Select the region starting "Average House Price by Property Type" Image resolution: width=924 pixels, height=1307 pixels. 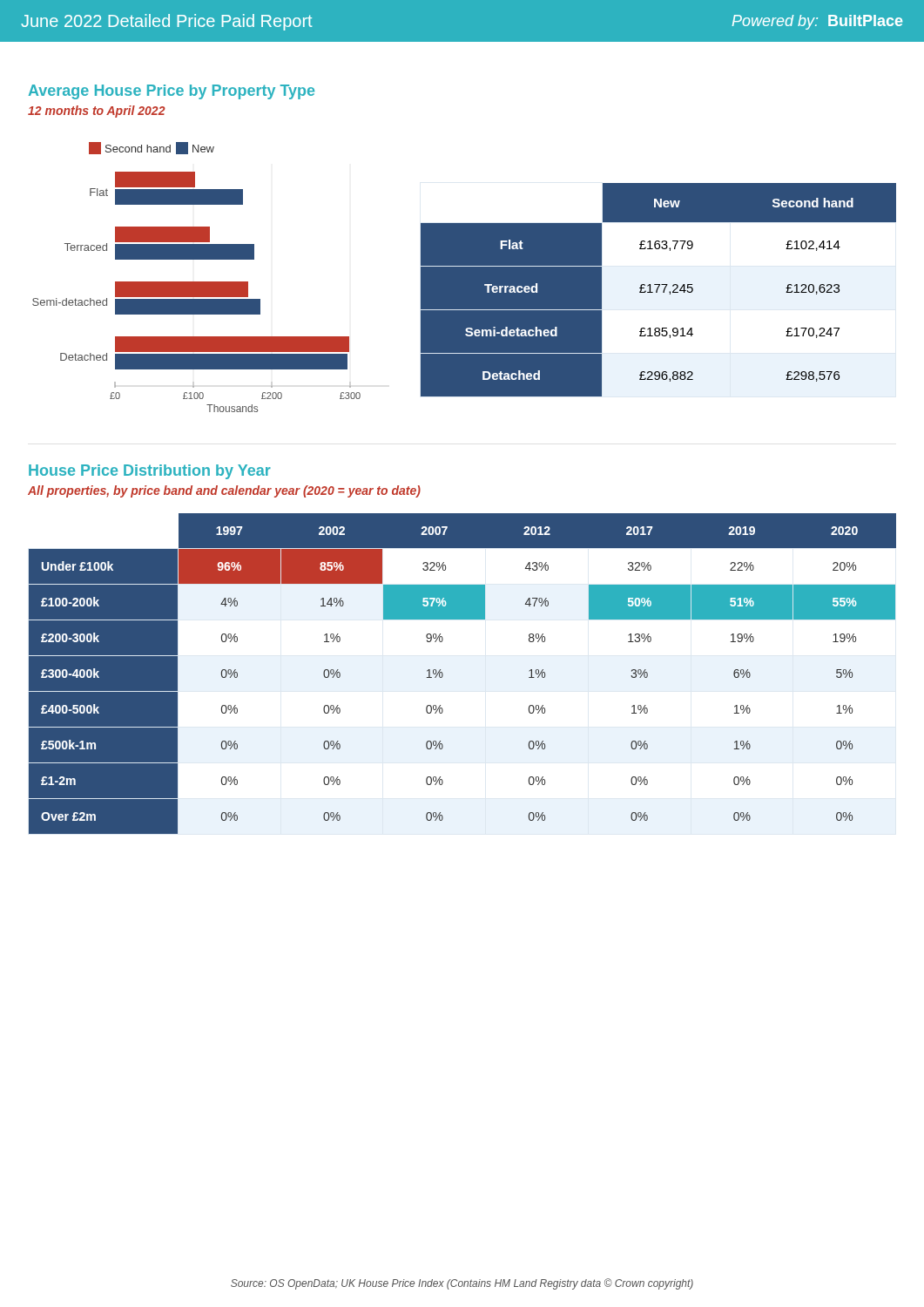172,92
